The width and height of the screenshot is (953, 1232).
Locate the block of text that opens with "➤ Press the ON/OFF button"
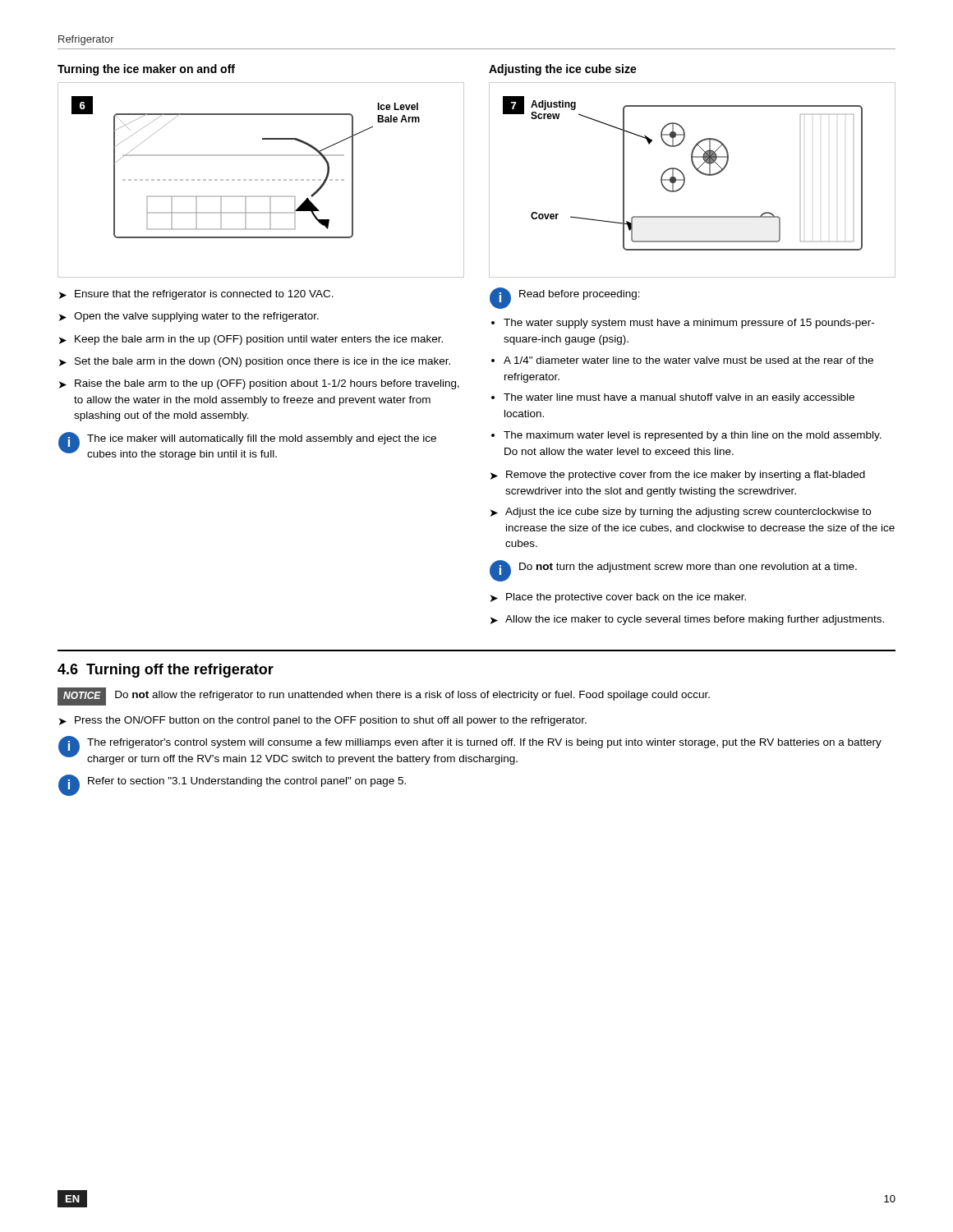(x=322, y=721)
